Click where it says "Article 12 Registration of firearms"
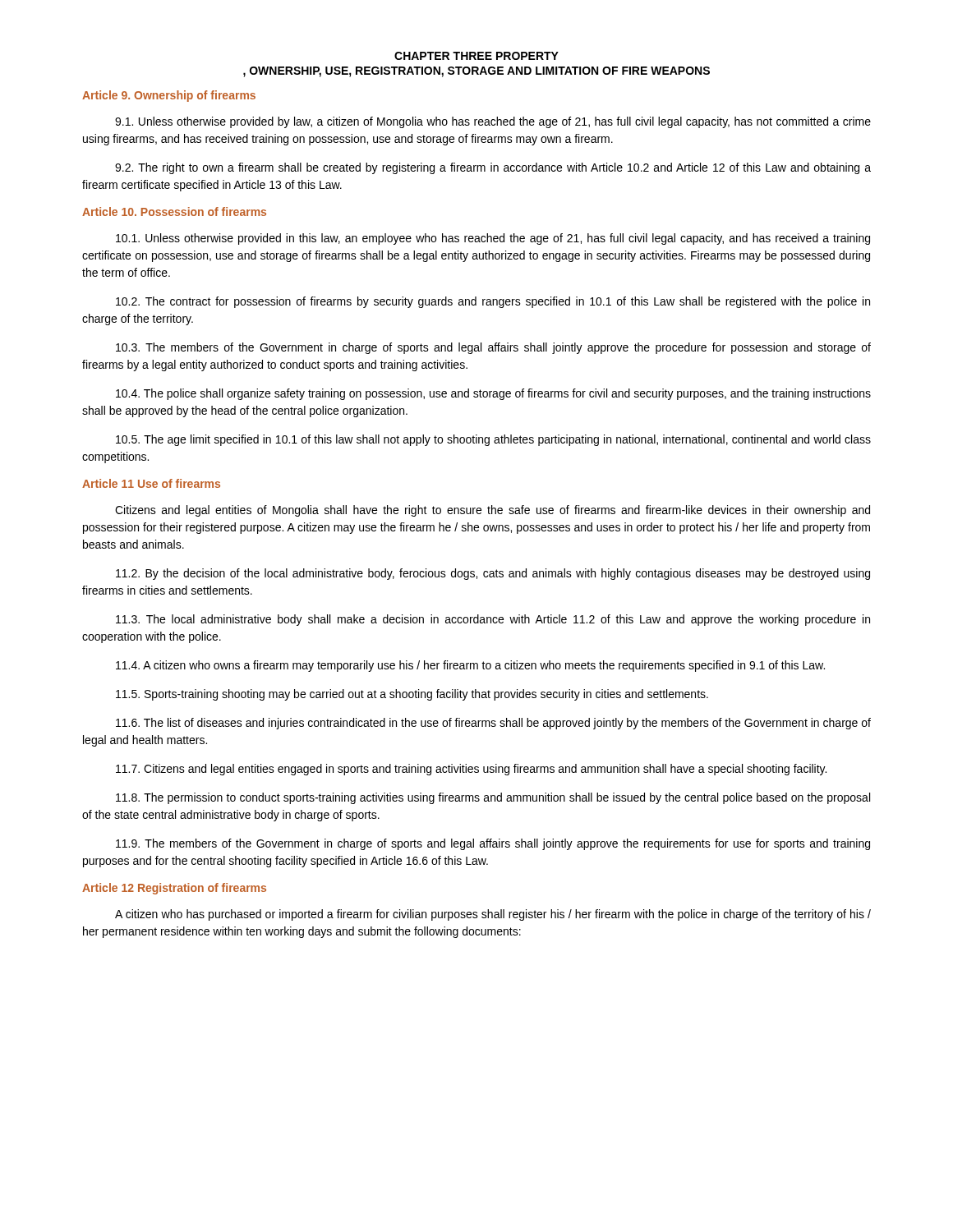Image resolution: width=953 pixels, height=1232 pixels. point(174,889)
